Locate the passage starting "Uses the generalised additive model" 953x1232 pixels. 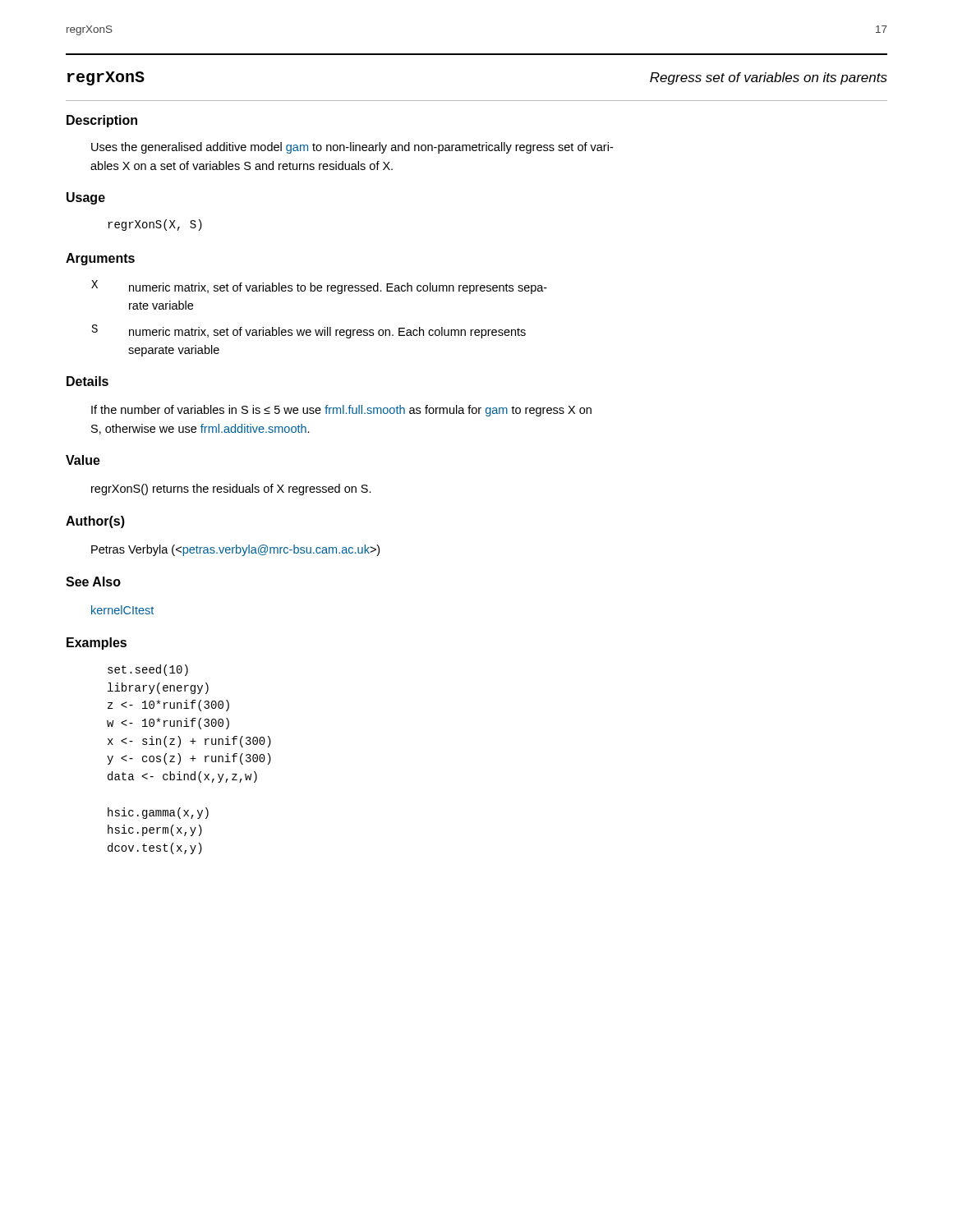coord(352,156)
